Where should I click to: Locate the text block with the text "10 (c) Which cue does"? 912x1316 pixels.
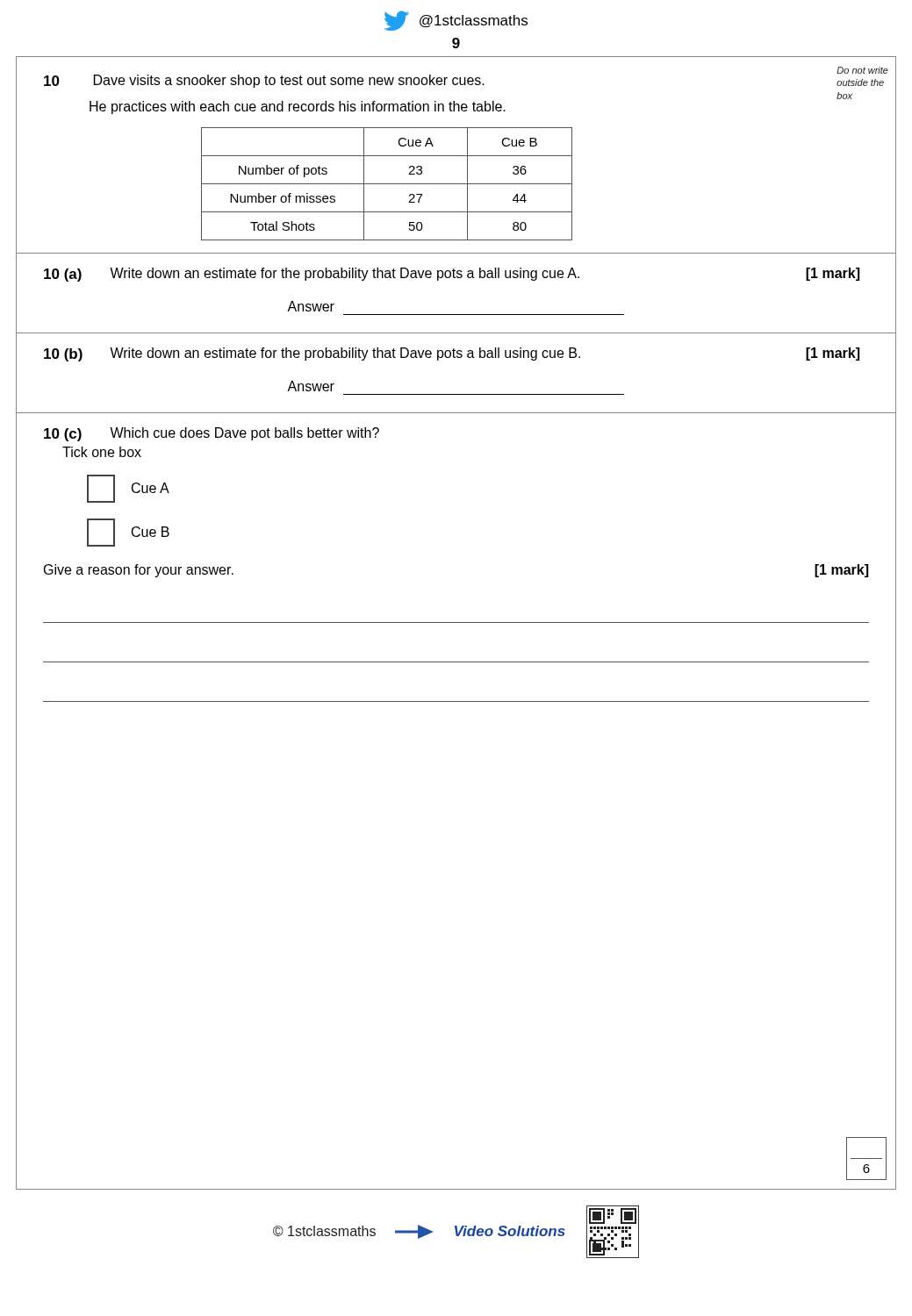211,434
